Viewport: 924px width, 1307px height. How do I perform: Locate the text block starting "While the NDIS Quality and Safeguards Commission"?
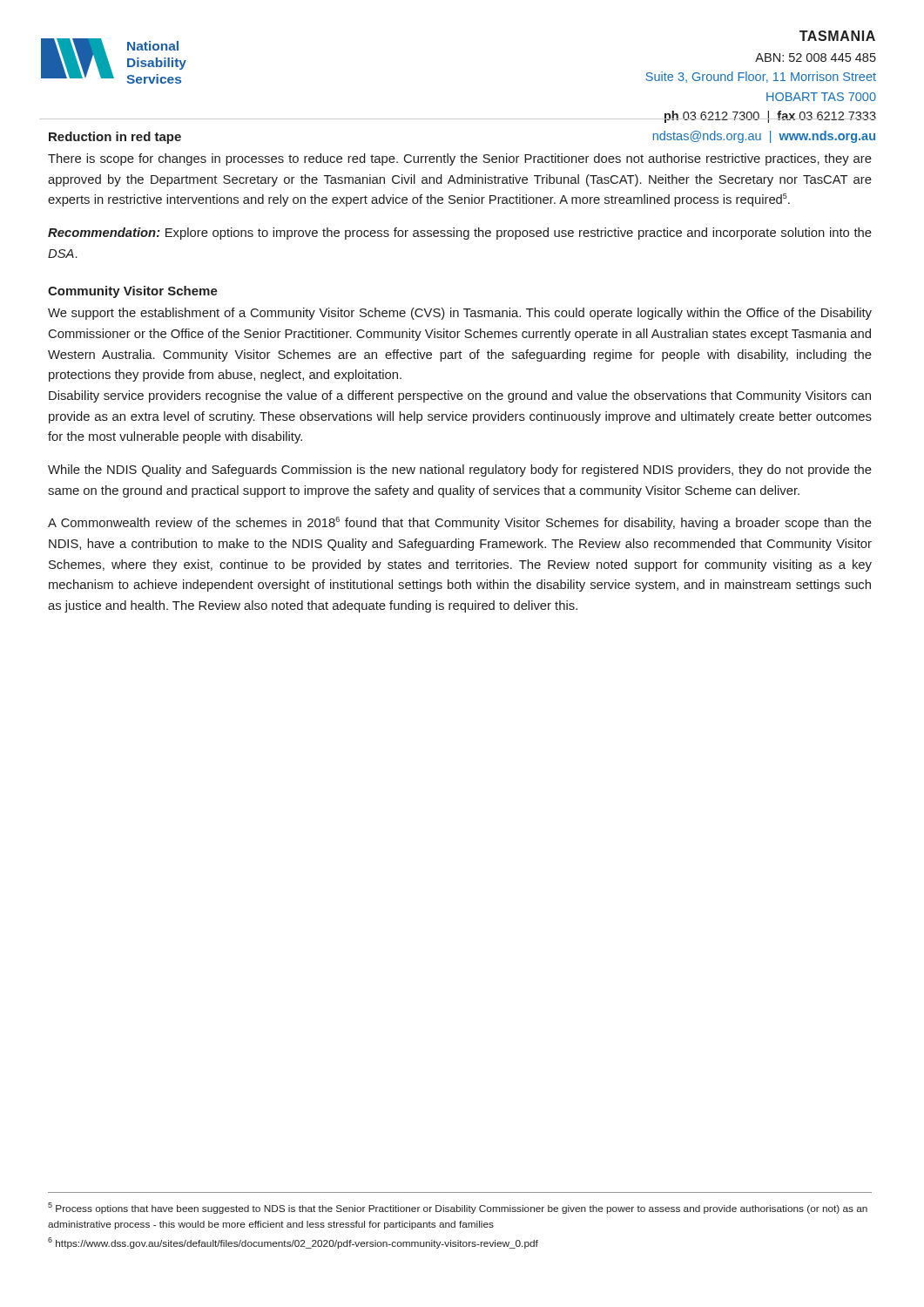pyautogui.click(x=460, y=480)
